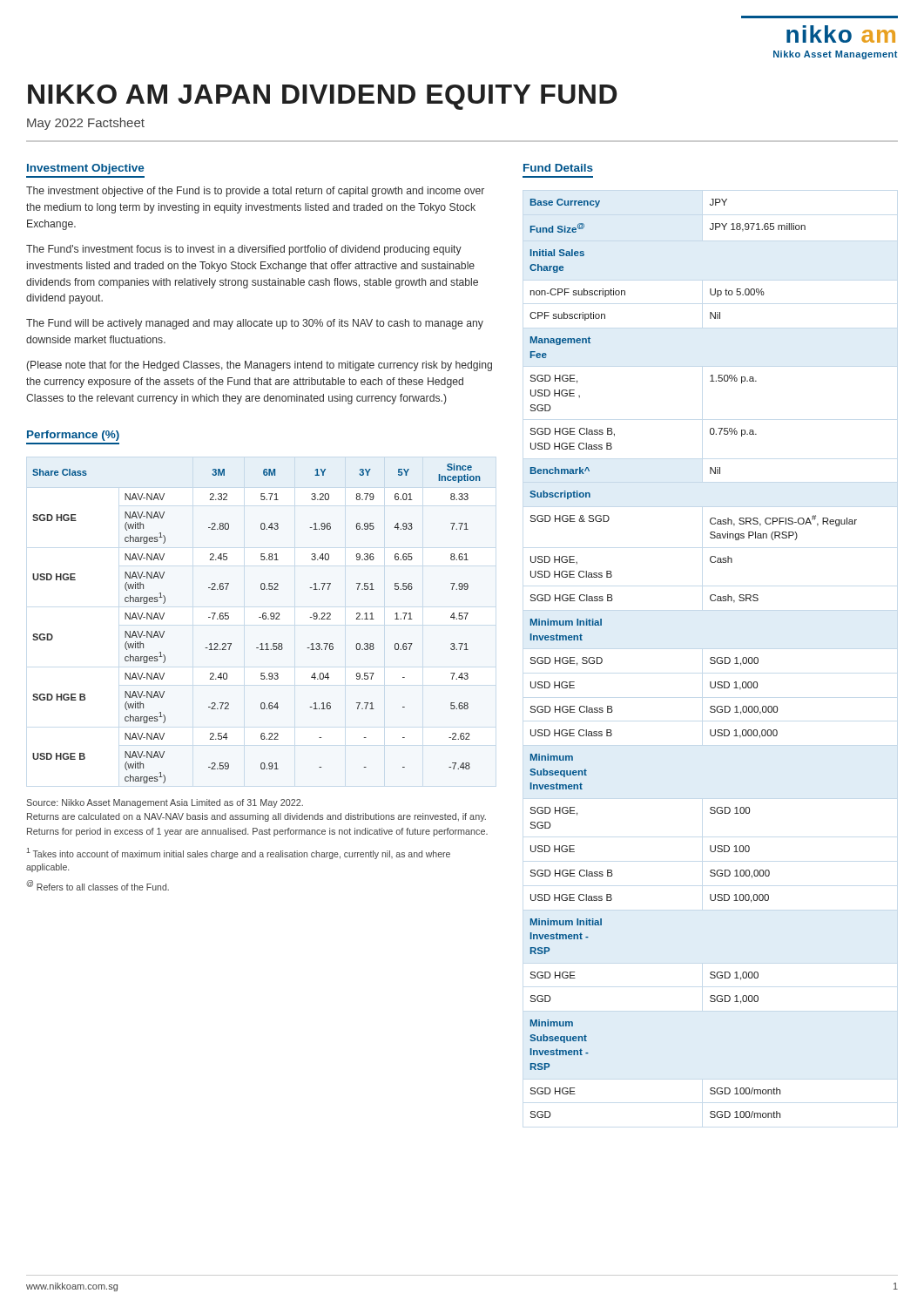Locate the region starting "The Fund's investment focus"

pos(252,274)
